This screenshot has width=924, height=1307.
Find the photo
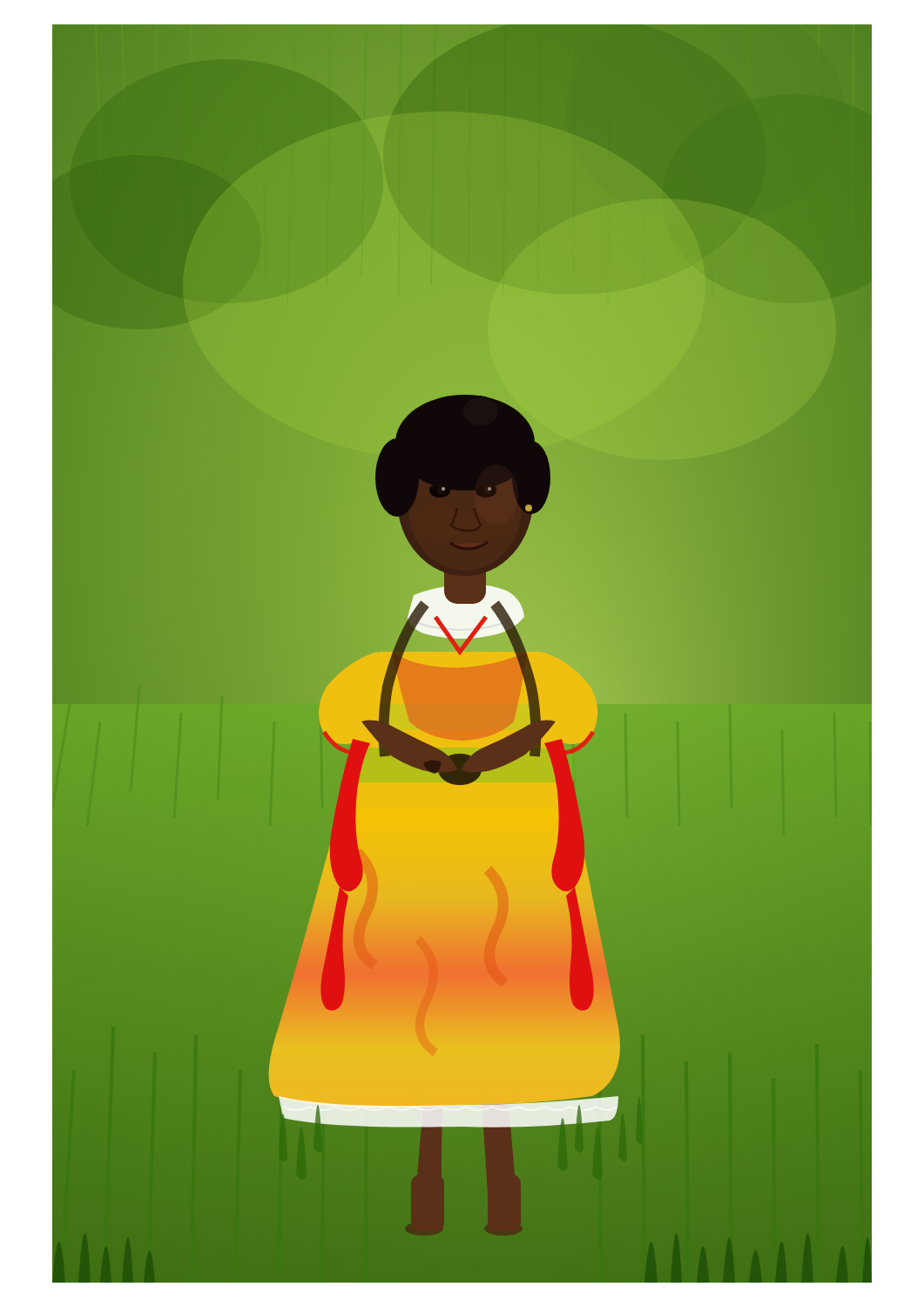pyautogui.click(x=462, y=654)
